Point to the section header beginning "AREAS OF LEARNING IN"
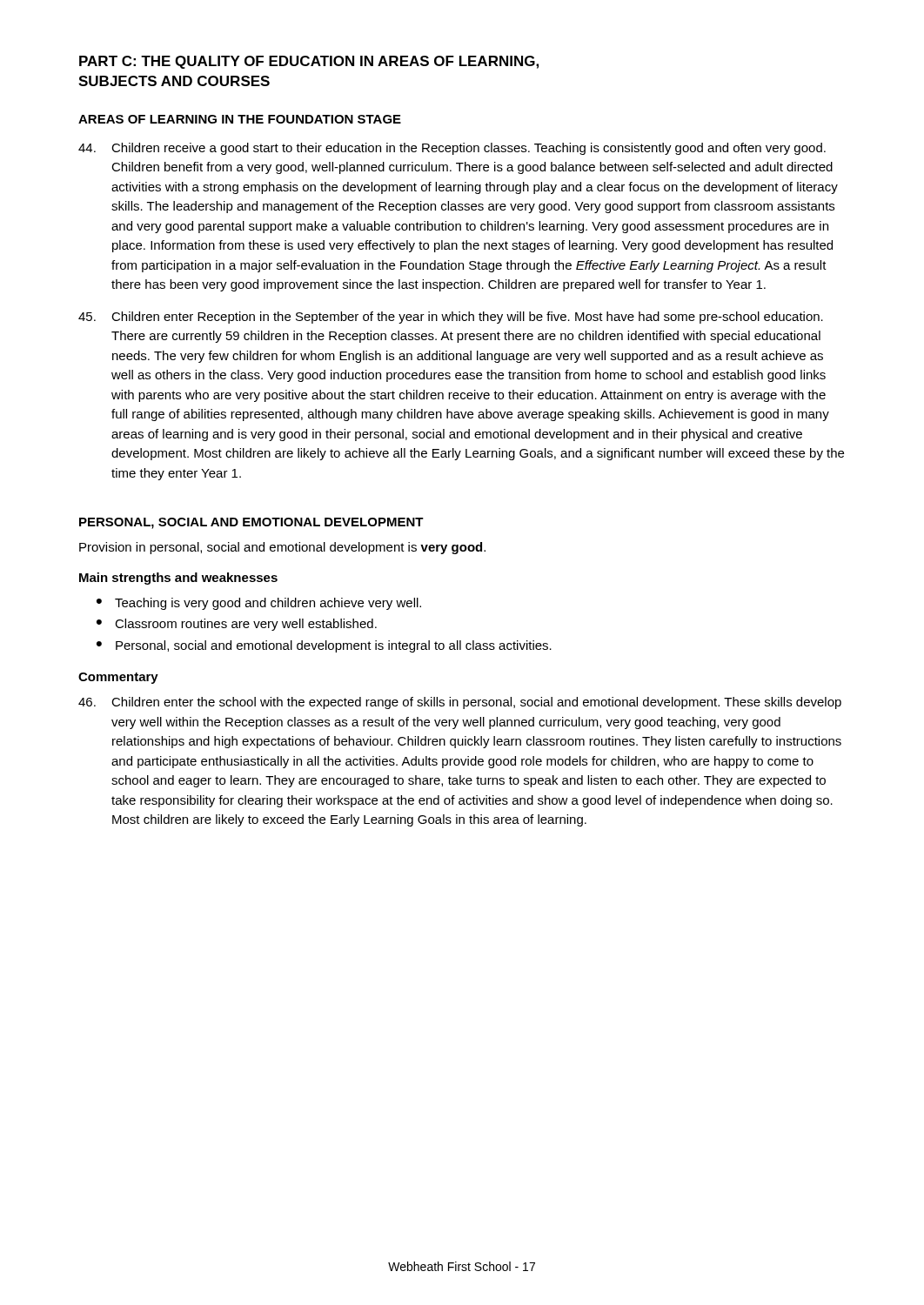The image size is (924, 1305). (x=240, y=119)
